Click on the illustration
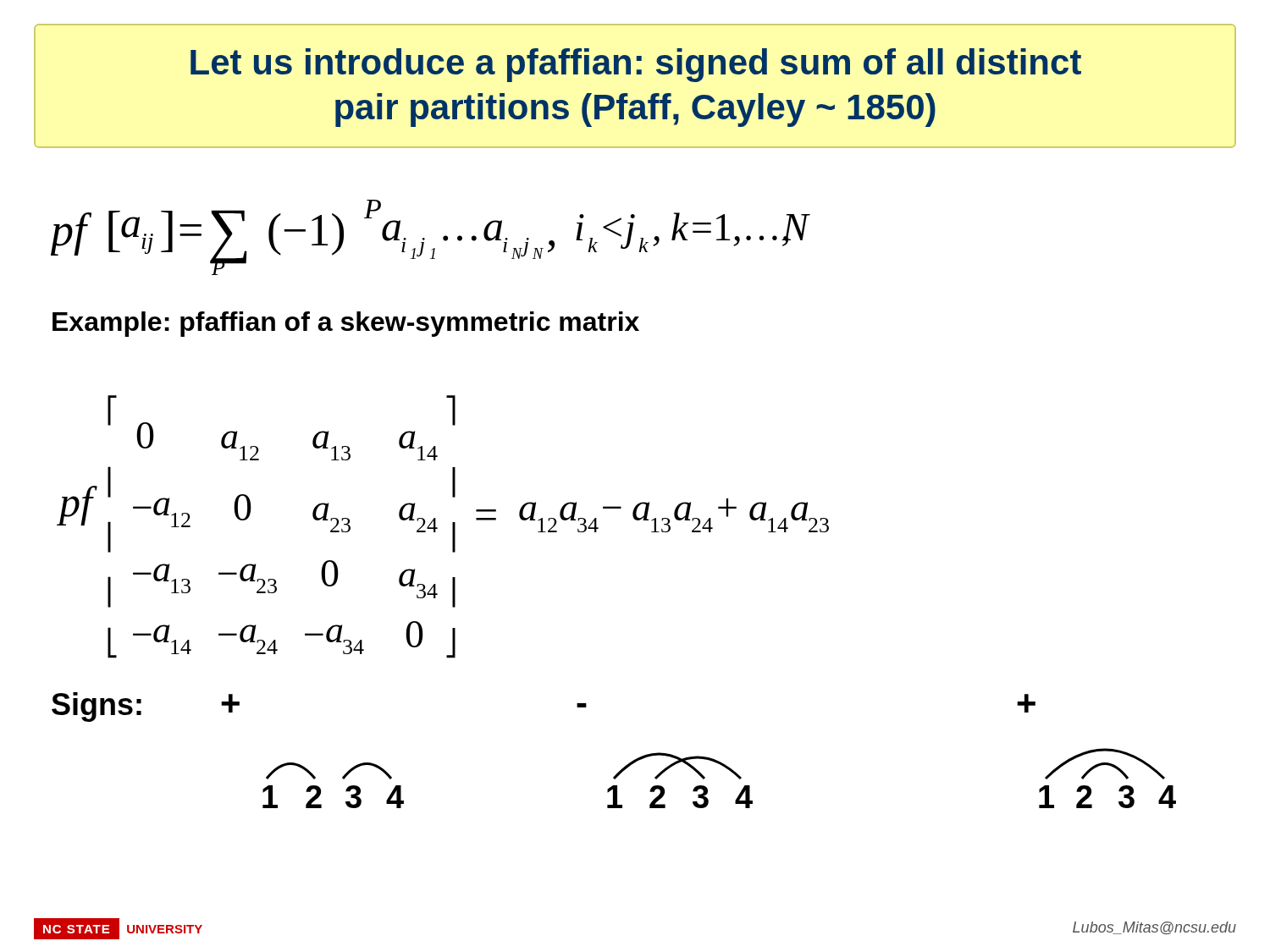This screenshot has height=952, width=1270. [x=635, y=759]
